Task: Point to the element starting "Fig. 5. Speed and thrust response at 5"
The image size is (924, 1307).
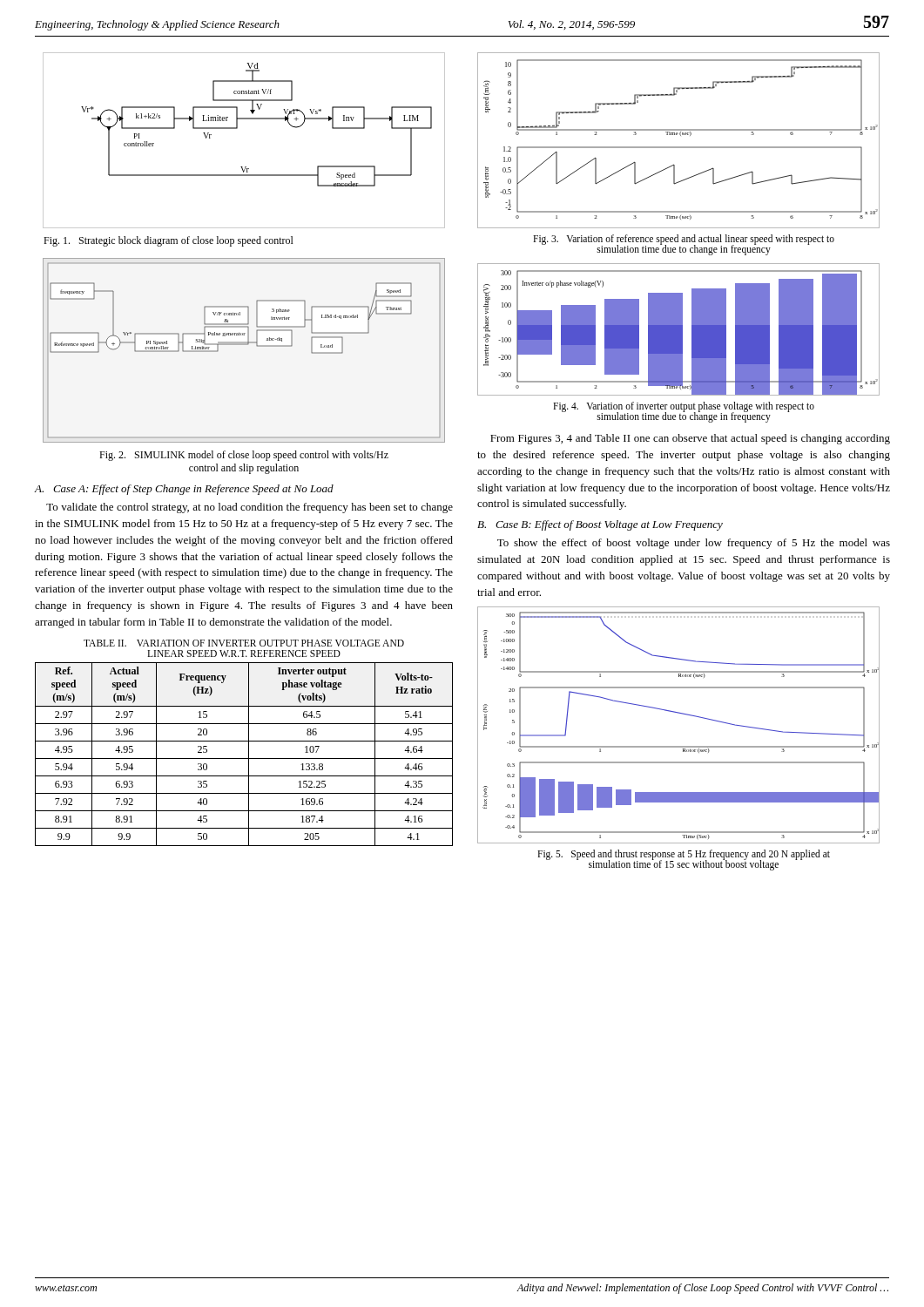Action: [684, 859]
